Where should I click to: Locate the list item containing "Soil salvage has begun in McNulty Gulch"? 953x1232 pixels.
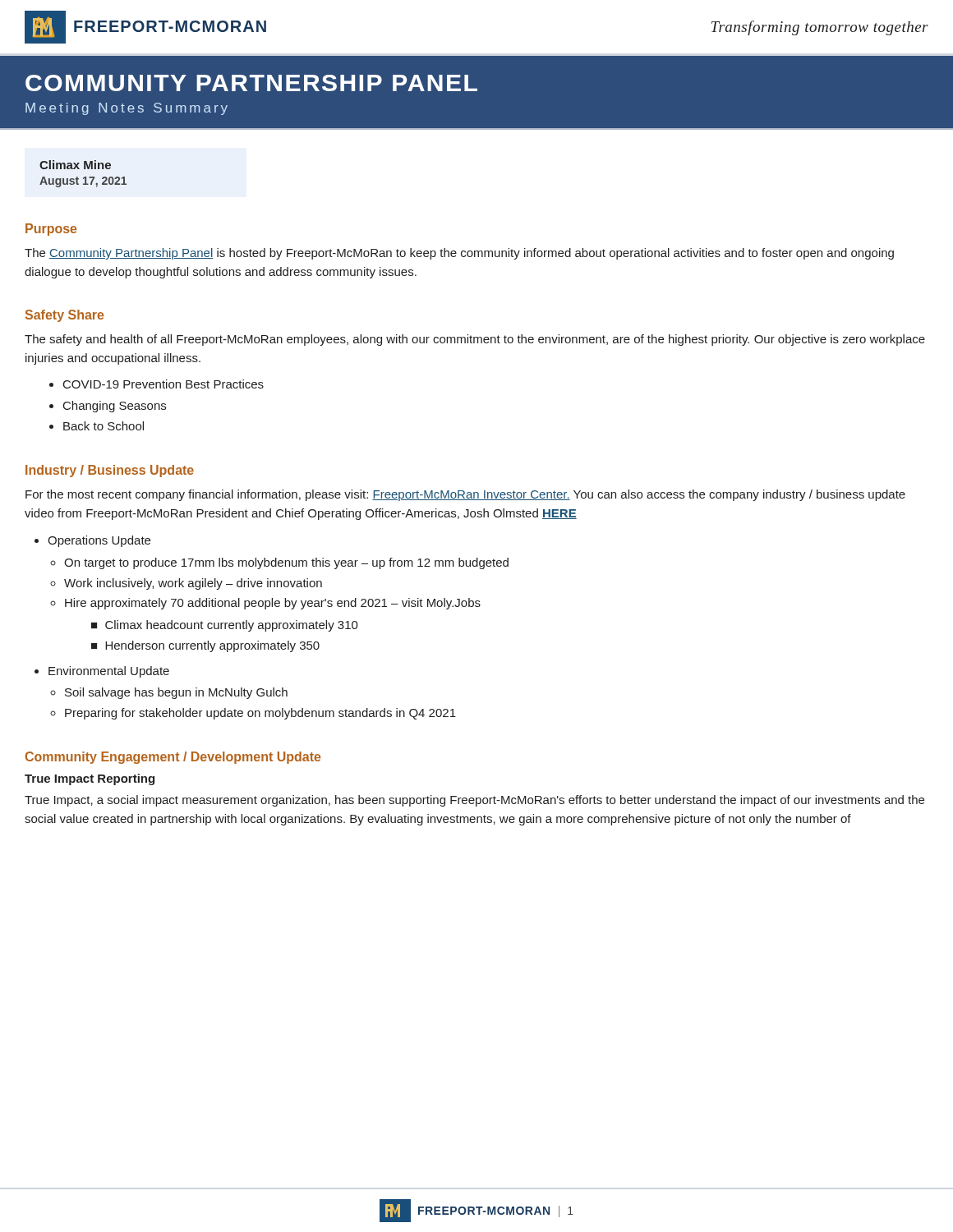click(x=176, y=692)
